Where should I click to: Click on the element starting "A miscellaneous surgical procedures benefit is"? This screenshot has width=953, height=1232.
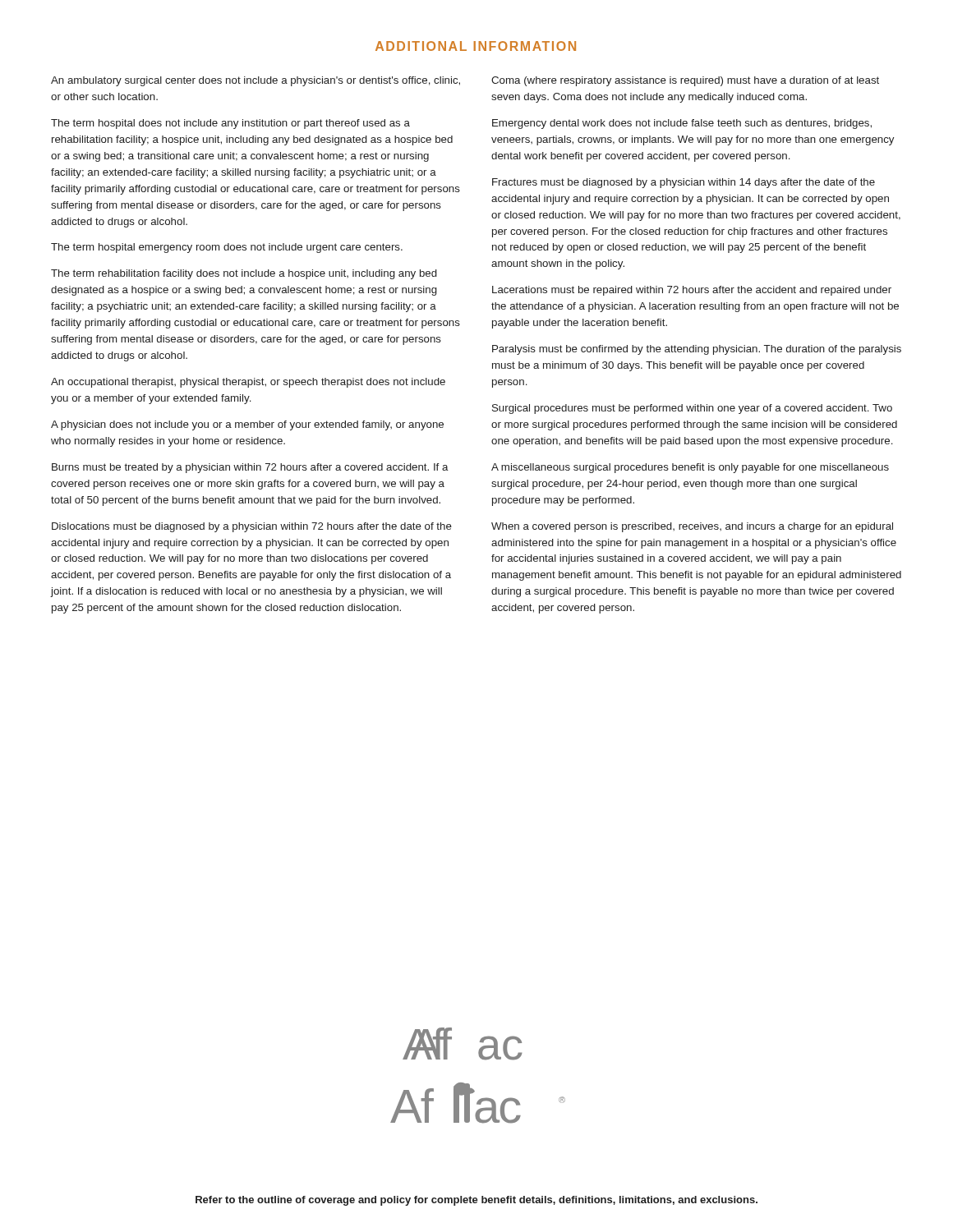pos(697,483)
